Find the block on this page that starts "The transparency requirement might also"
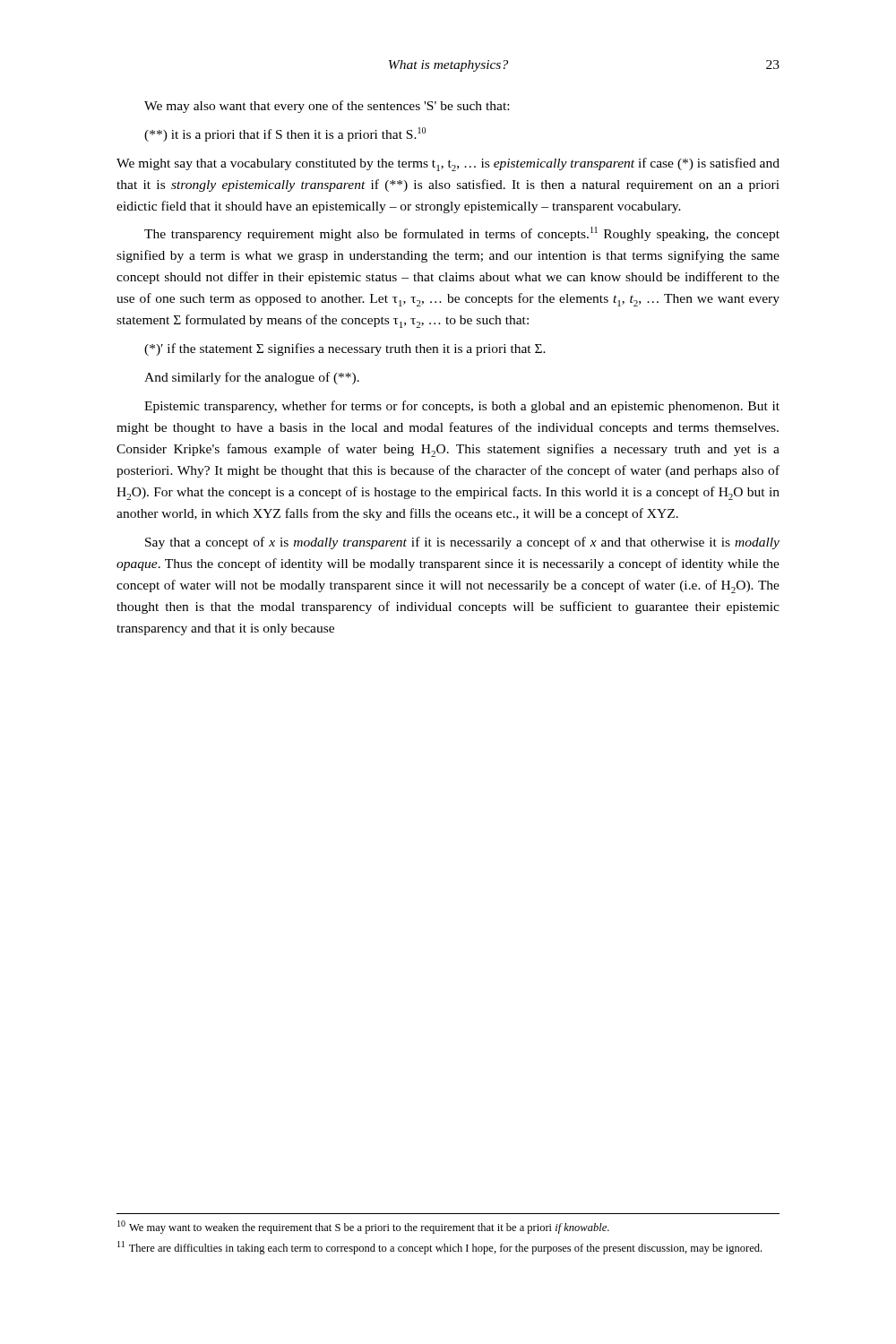 pos(448,277)
